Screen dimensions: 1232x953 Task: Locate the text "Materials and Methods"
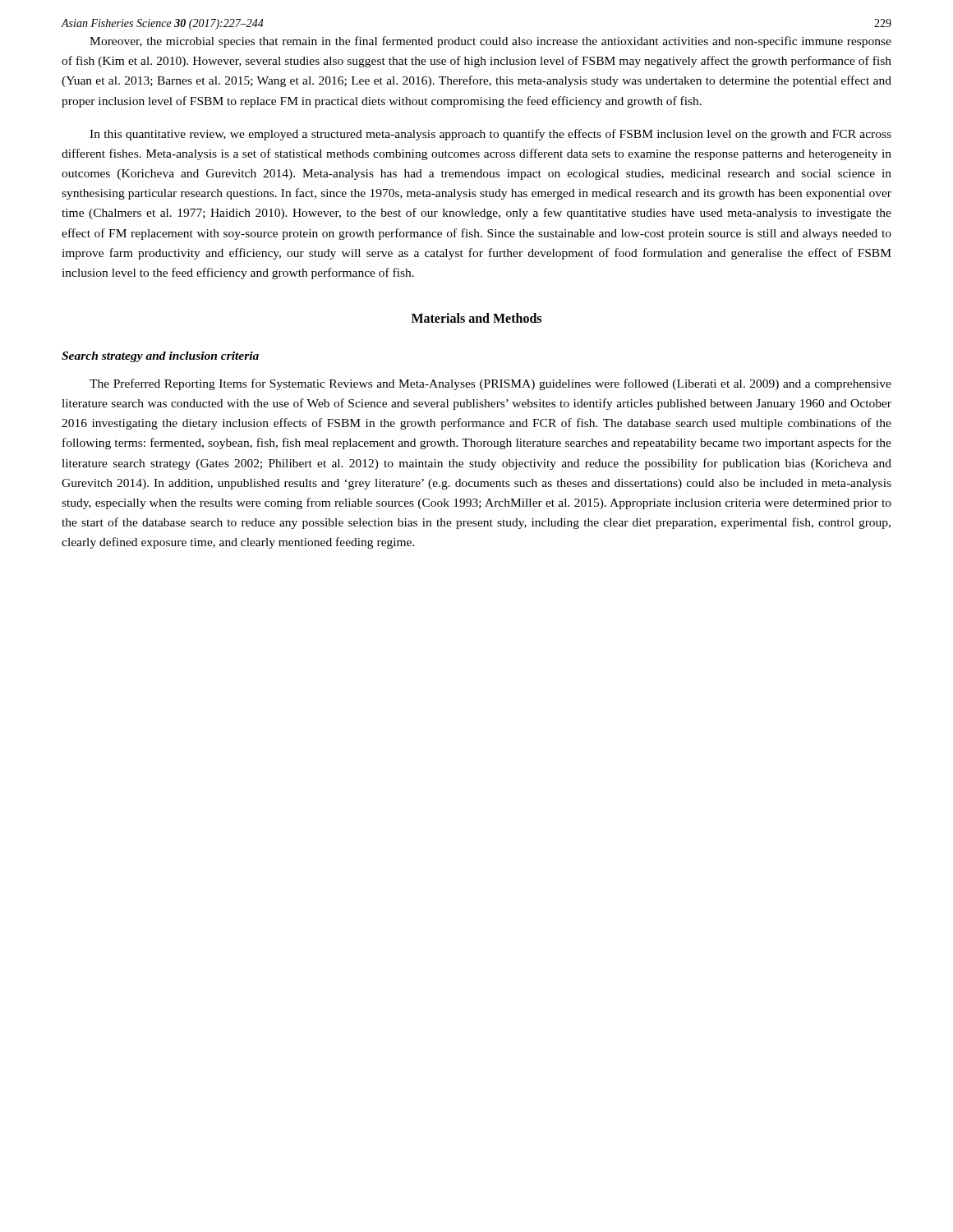[476, 318]
